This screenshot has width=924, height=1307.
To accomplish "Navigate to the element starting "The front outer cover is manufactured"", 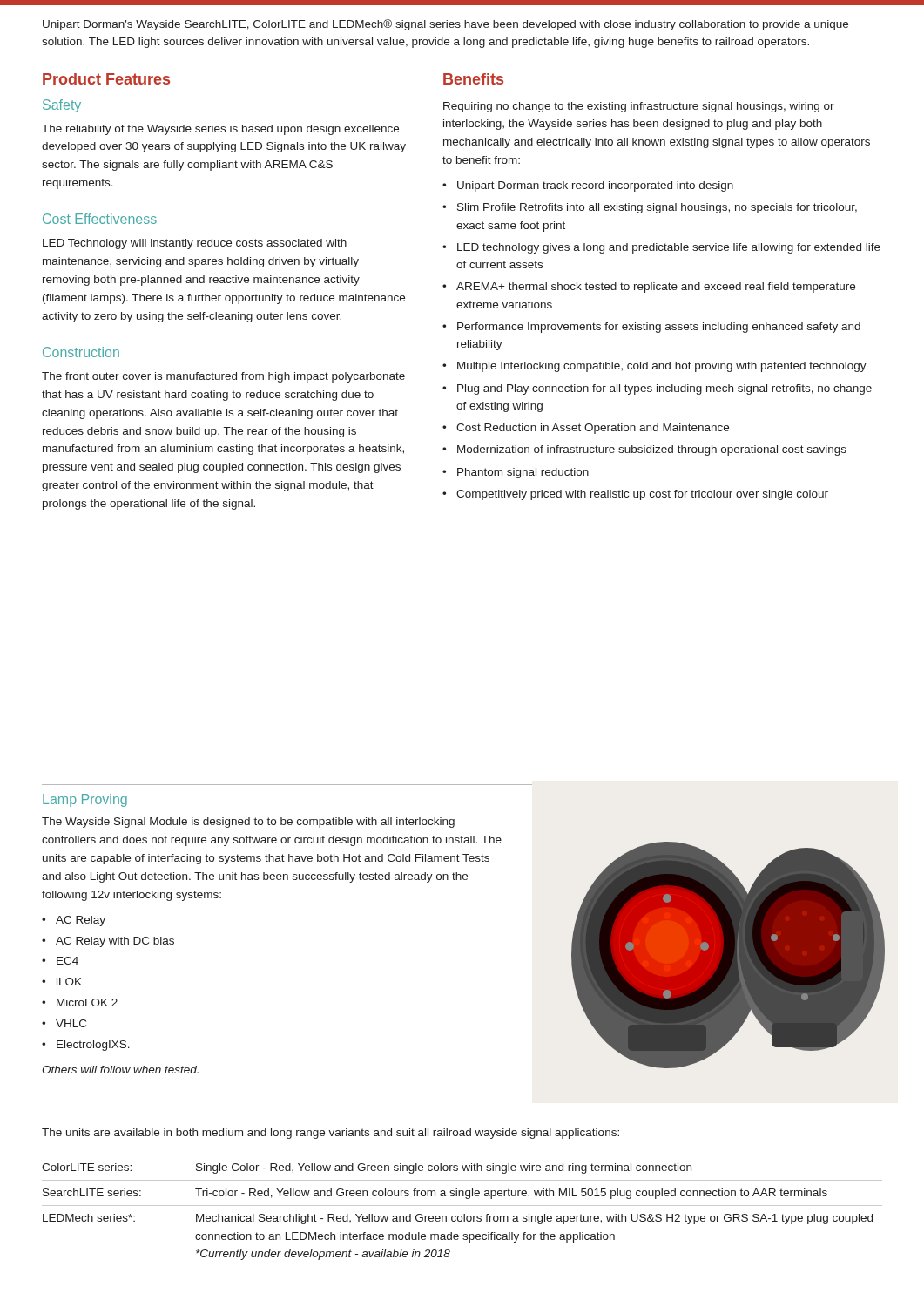I will point(223,440).
